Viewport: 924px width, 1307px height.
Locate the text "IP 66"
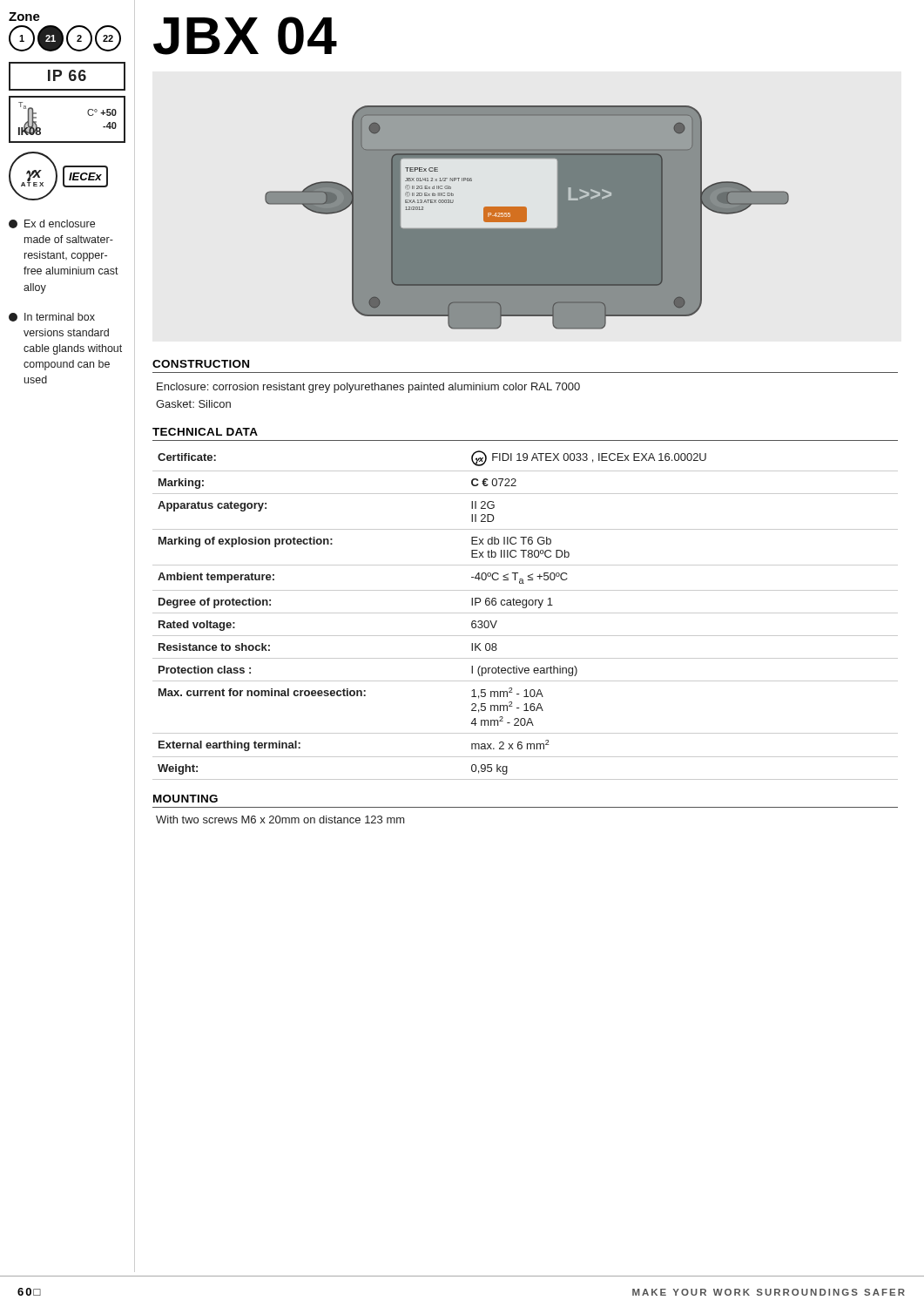pos(67,76)
